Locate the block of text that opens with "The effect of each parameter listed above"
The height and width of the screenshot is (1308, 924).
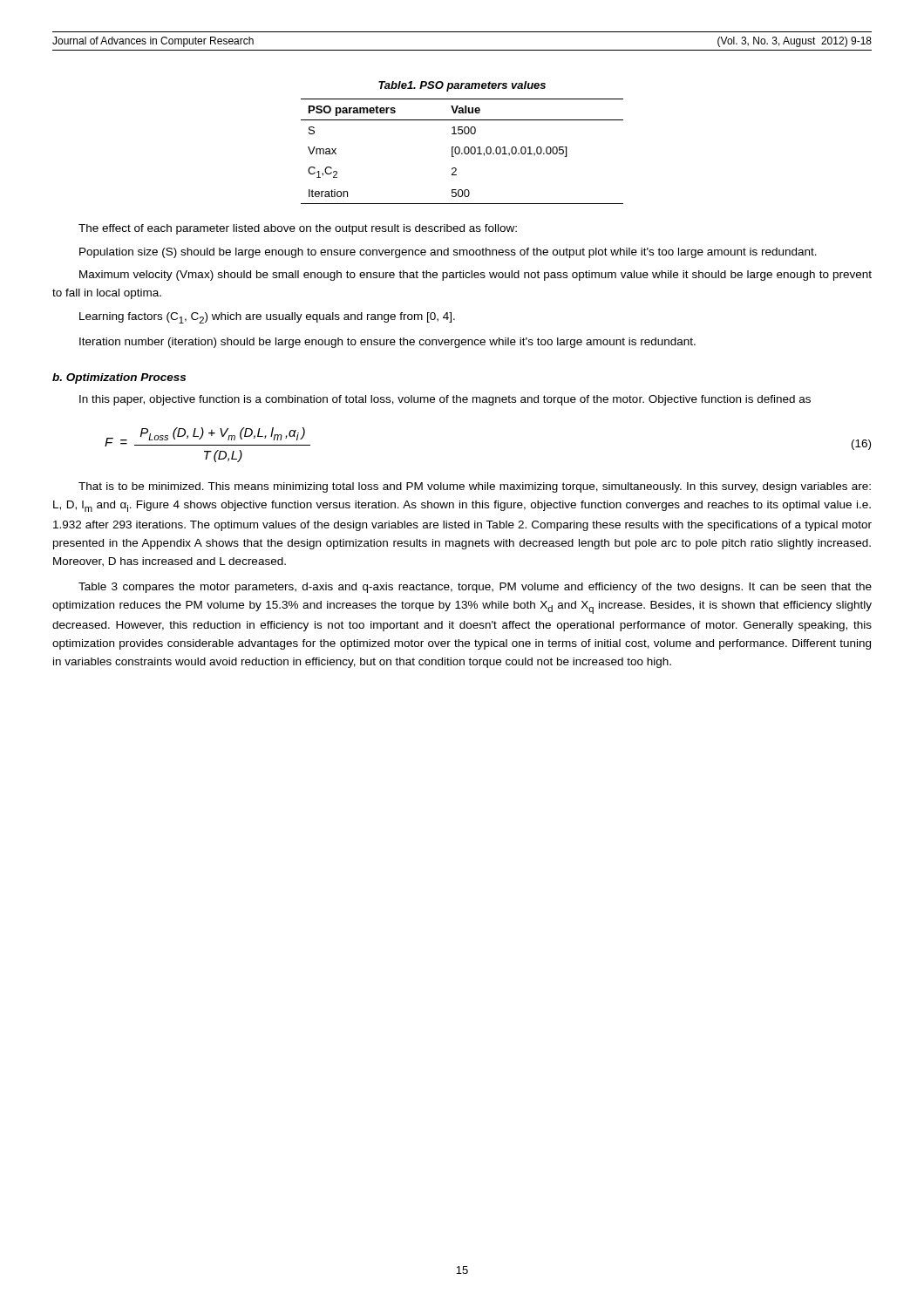(x=462, y=286)
